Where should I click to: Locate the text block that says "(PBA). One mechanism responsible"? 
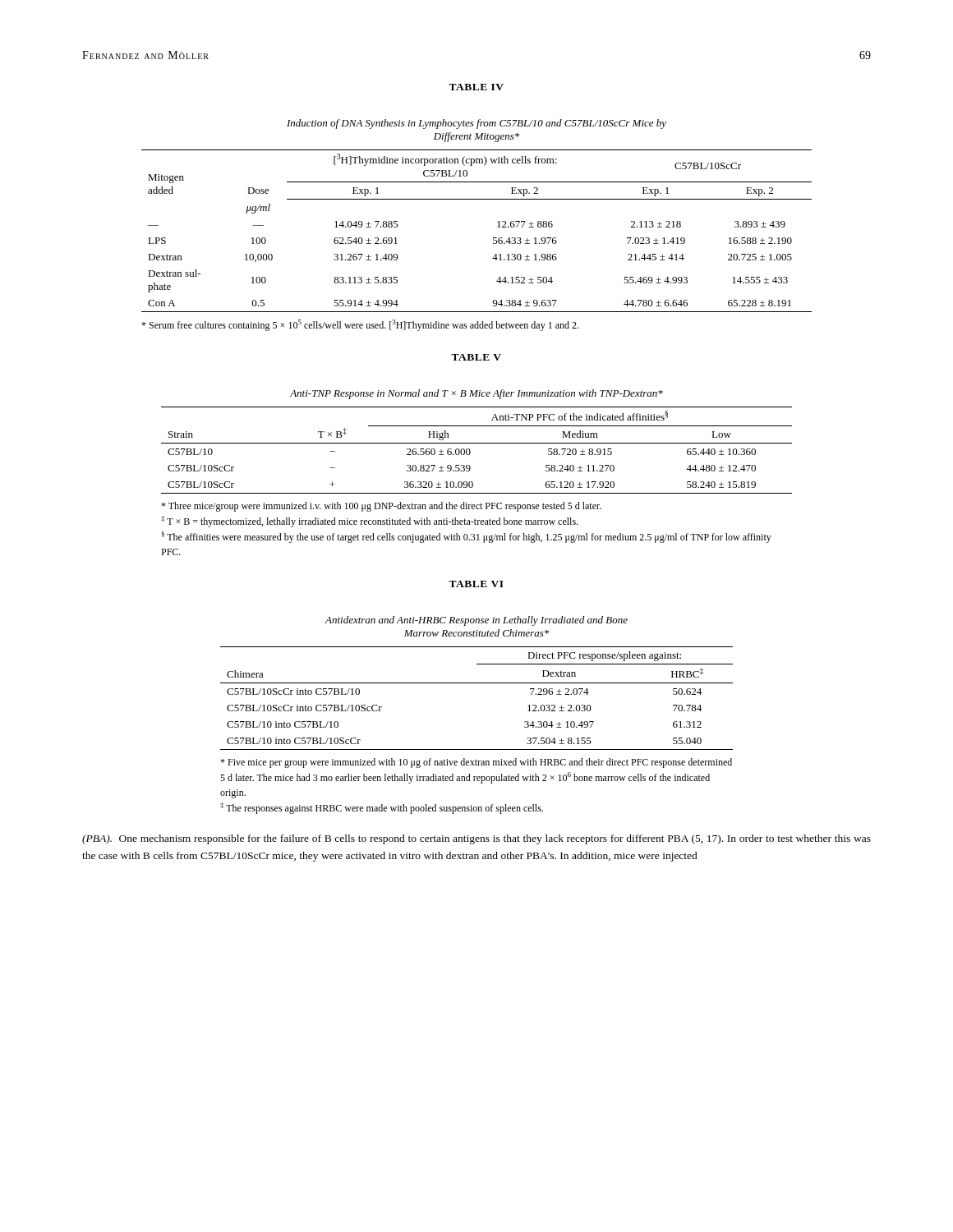click(x=476, y=847)
